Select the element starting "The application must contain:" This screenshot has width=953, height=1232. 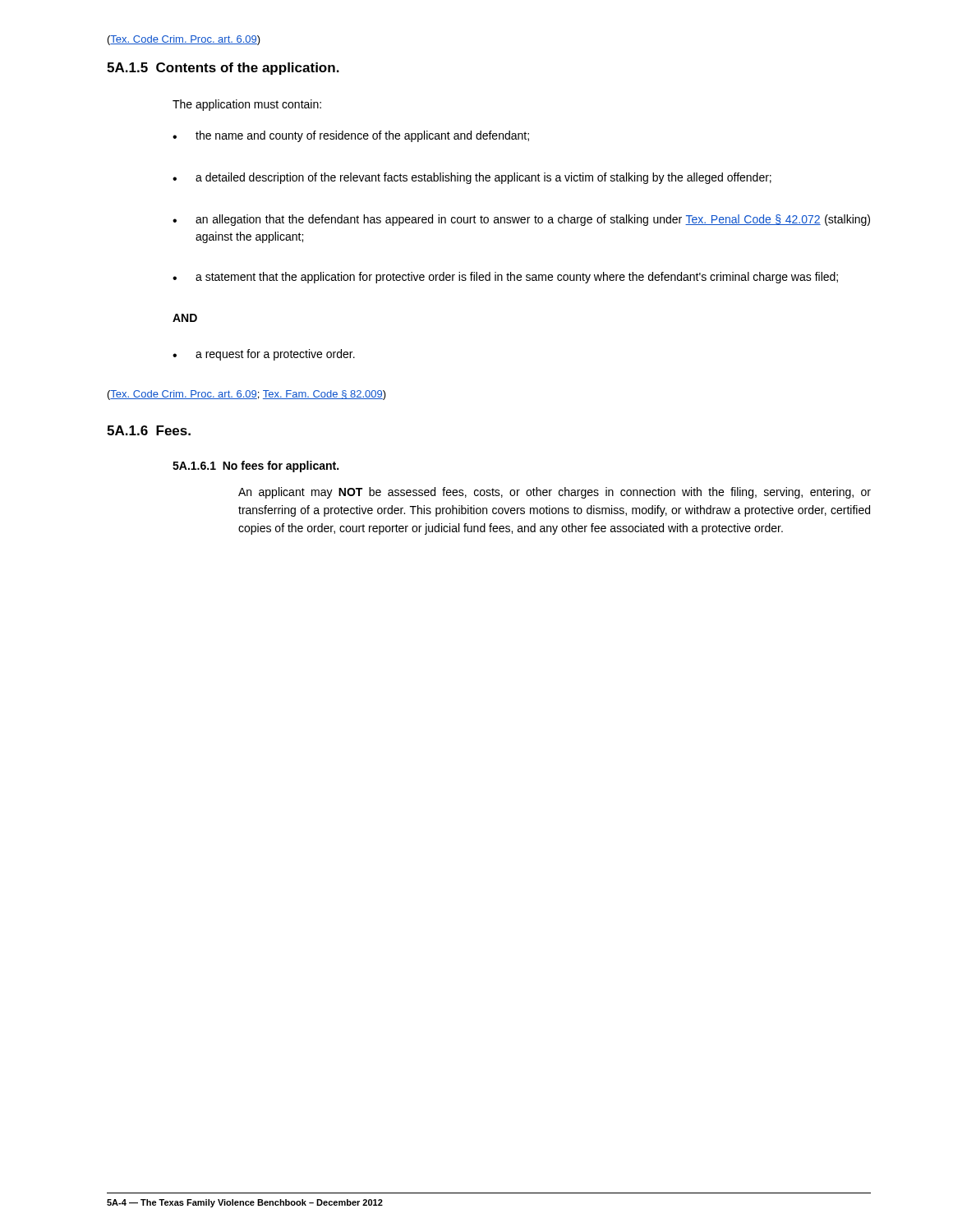point(247,104)
